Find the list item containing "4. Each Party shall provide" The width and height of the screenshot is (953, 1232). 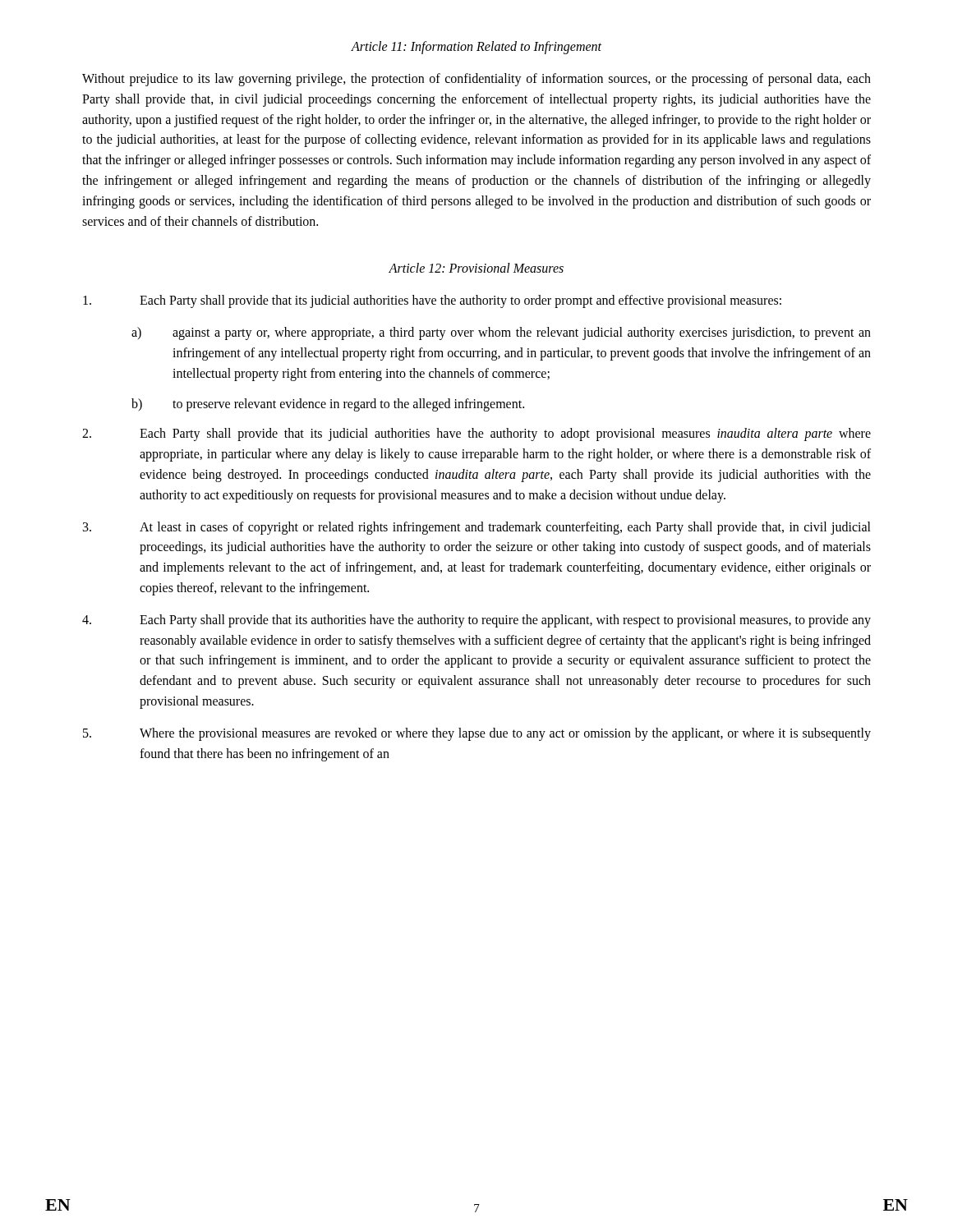[476, 661]
